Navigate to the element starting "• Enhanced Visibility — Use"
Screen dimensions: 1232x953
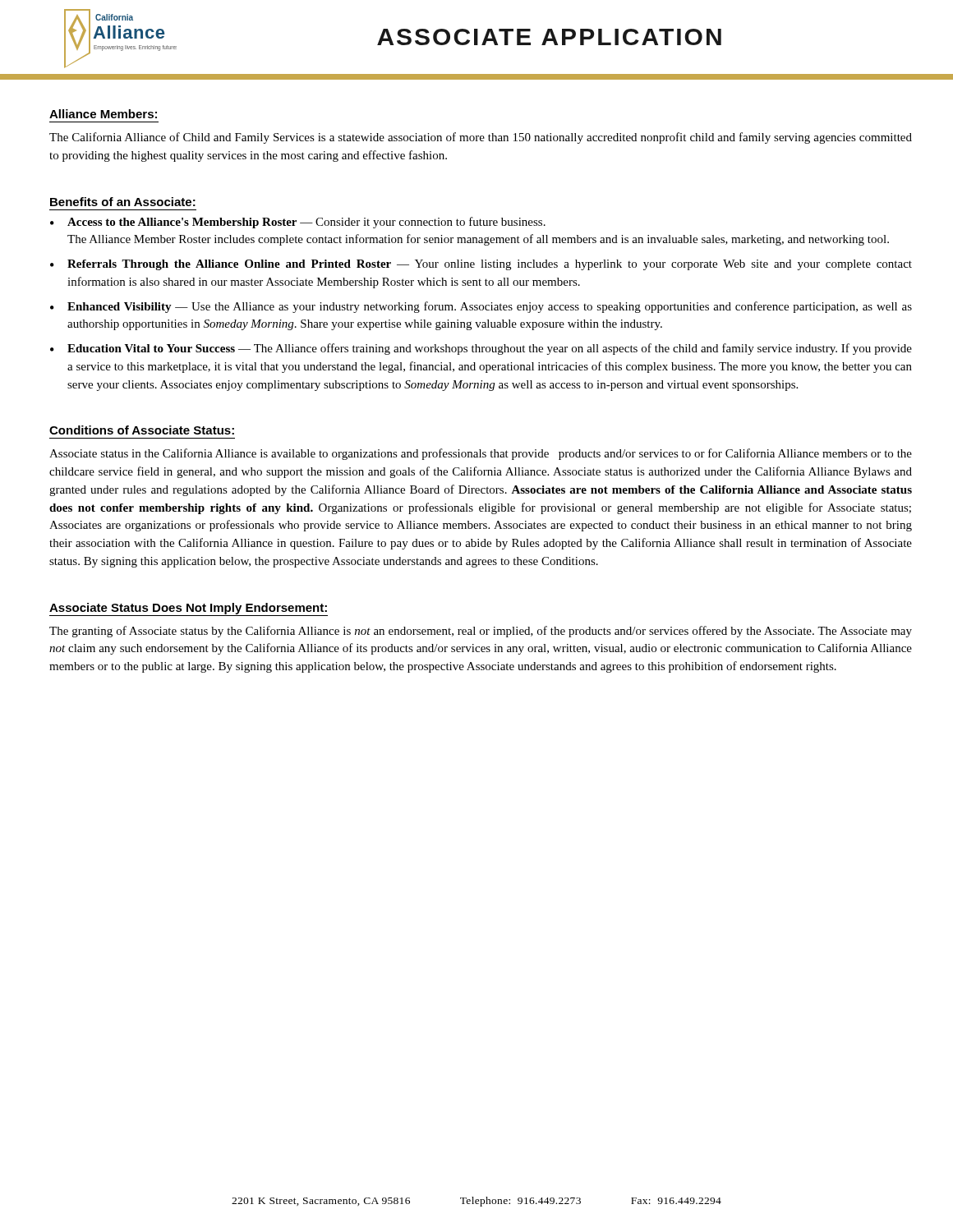(481, 316)
